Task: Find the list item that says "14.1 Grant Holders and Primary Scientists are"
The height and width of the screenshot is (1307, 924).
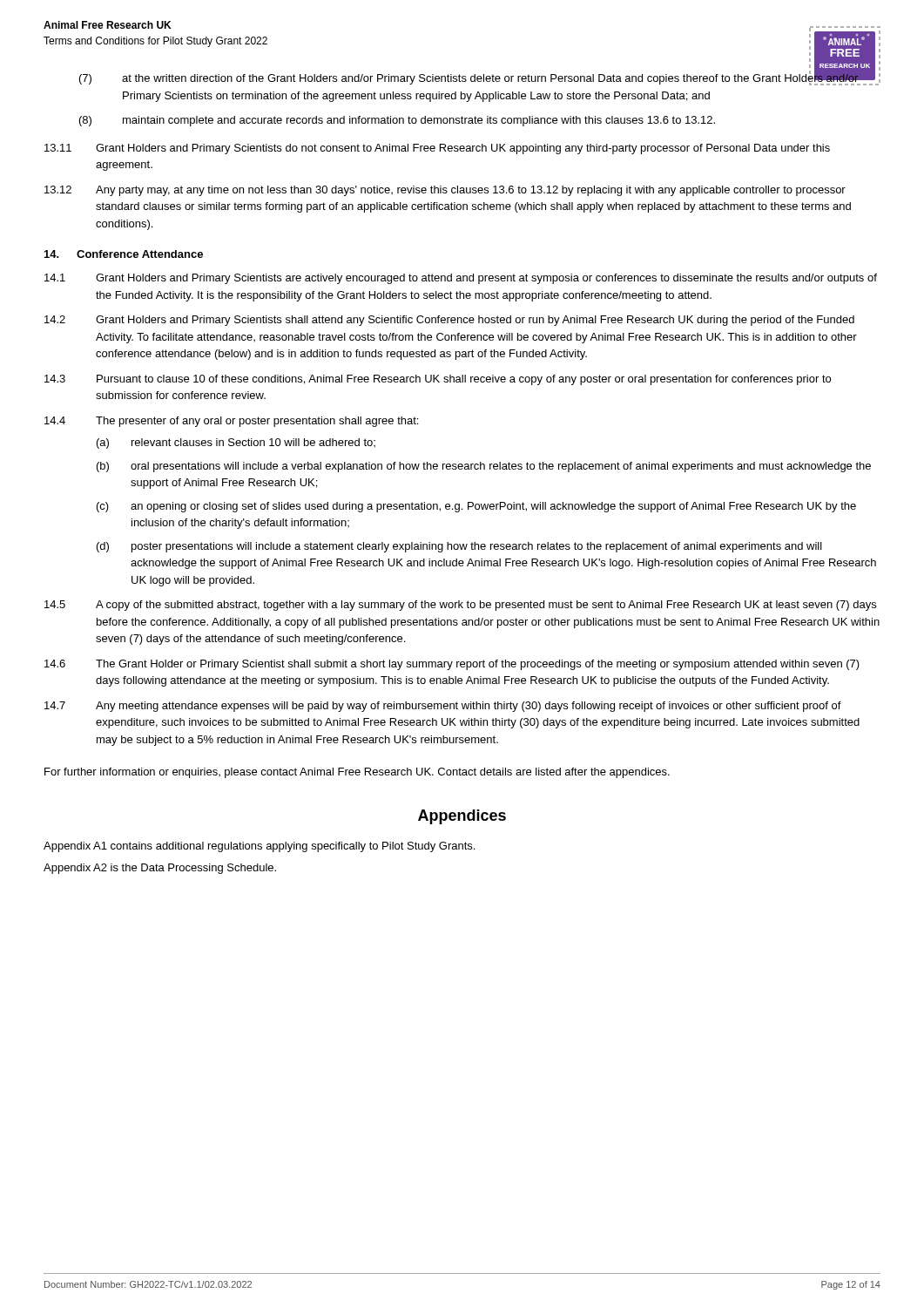Action: pyautogui.click(x=462, y=286)
